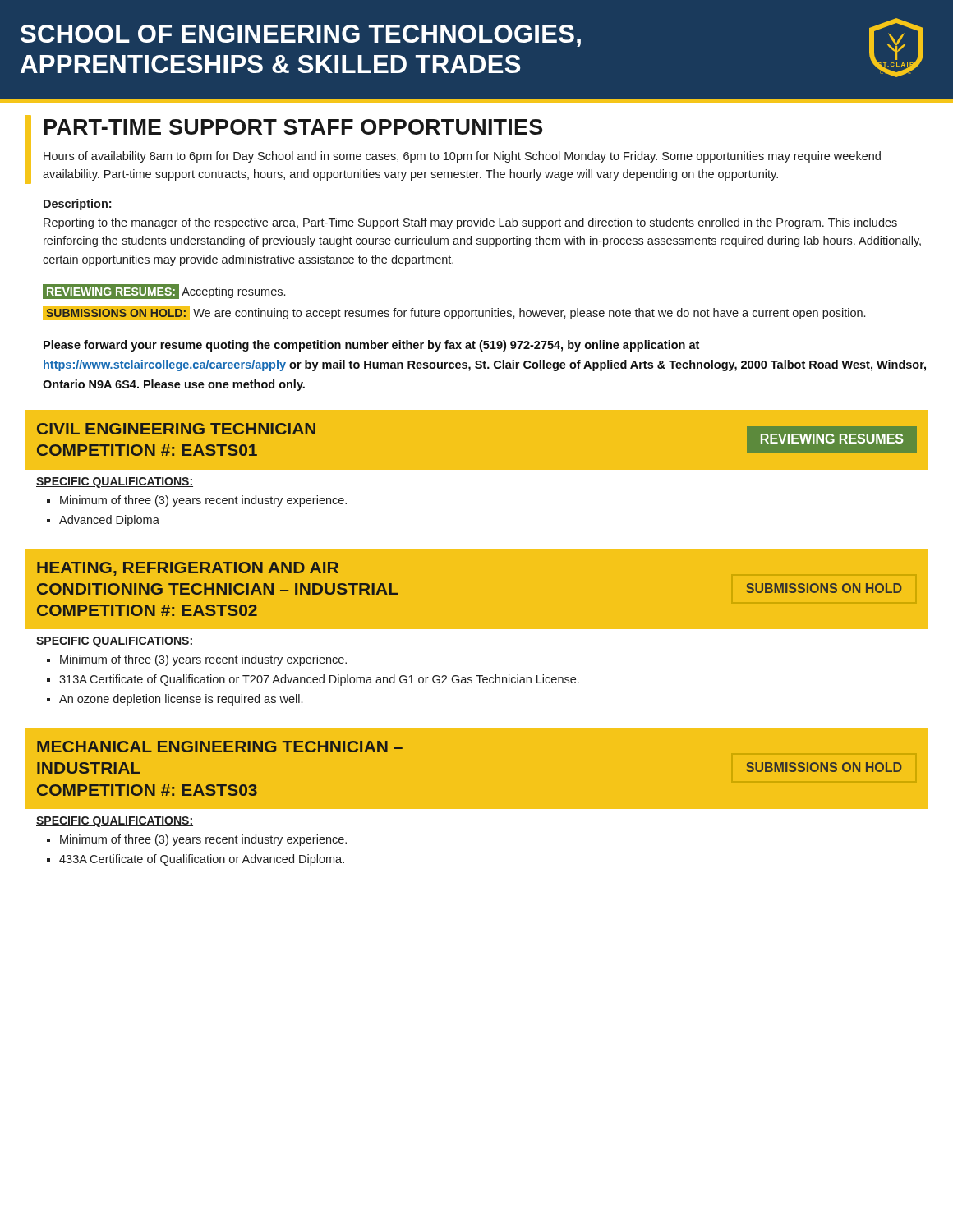
Task: Point to the block beginning "433A Certificate of"
Action: coord(202,859)
